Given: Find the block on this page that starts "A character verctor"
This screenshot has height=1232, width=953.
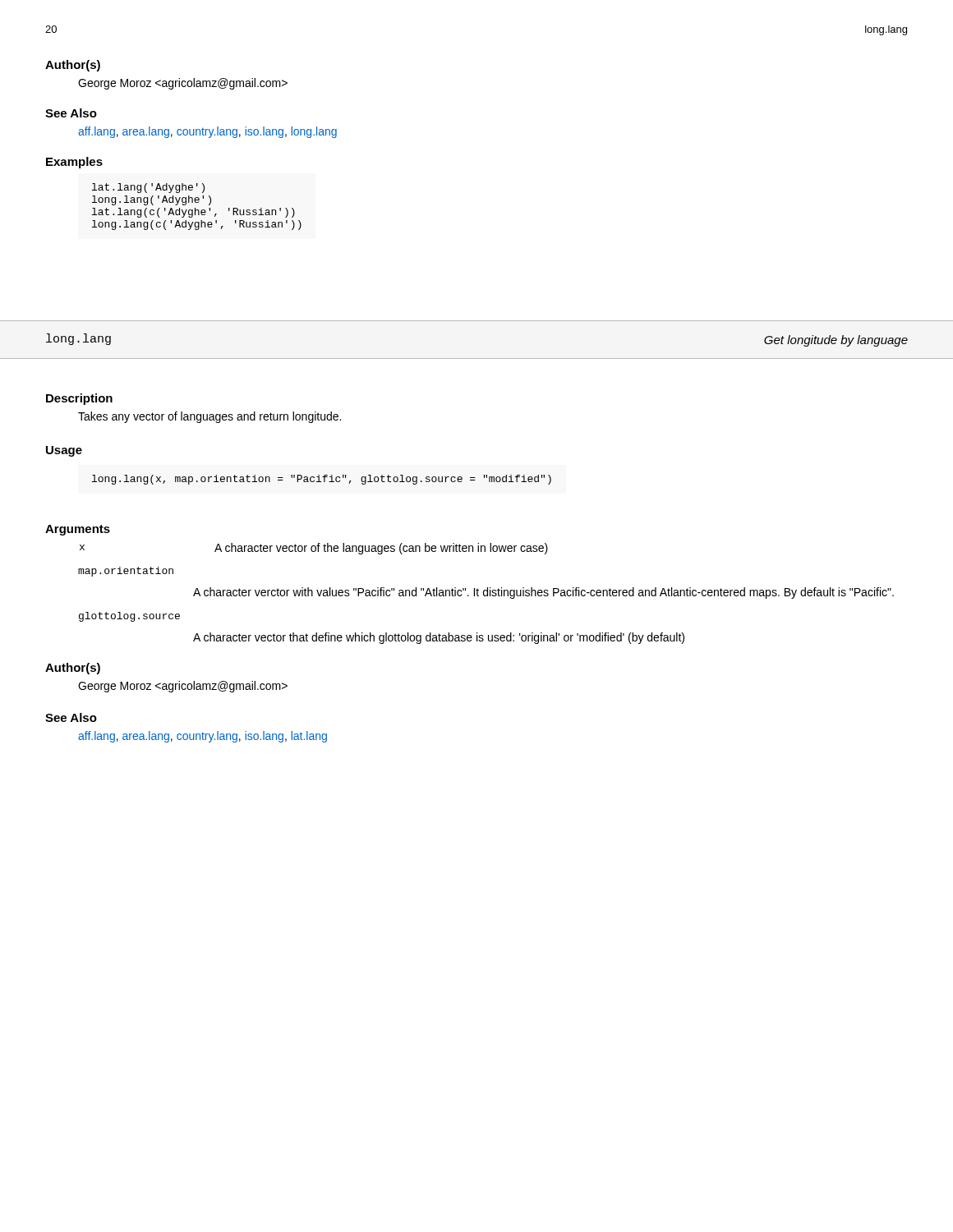Looking at the screenshot, I should pyautogui.click(x=544, y=592).
